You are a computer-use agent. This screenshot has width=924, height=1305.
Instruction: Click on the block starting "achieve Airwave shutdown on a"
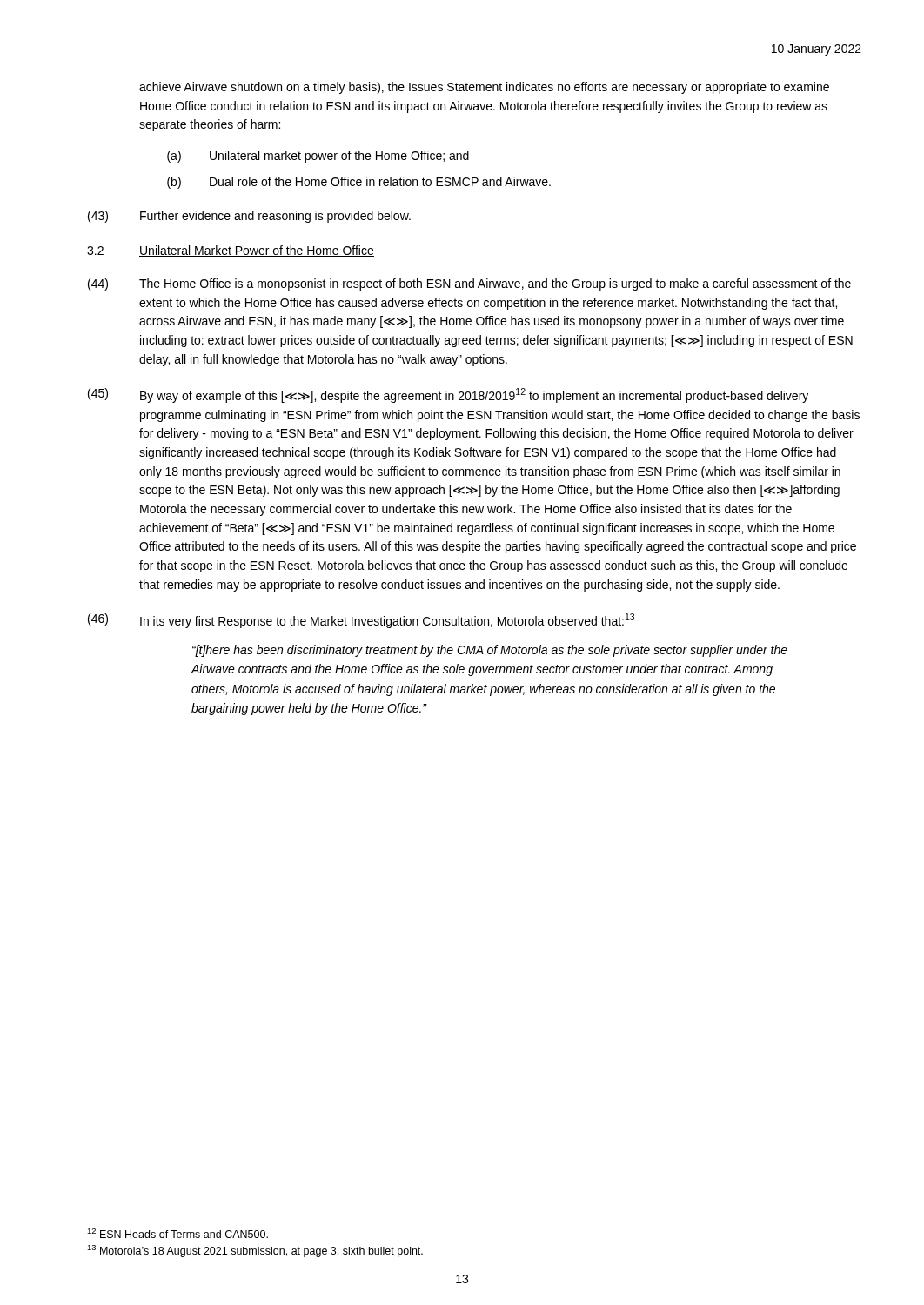[x=484, y=106]
